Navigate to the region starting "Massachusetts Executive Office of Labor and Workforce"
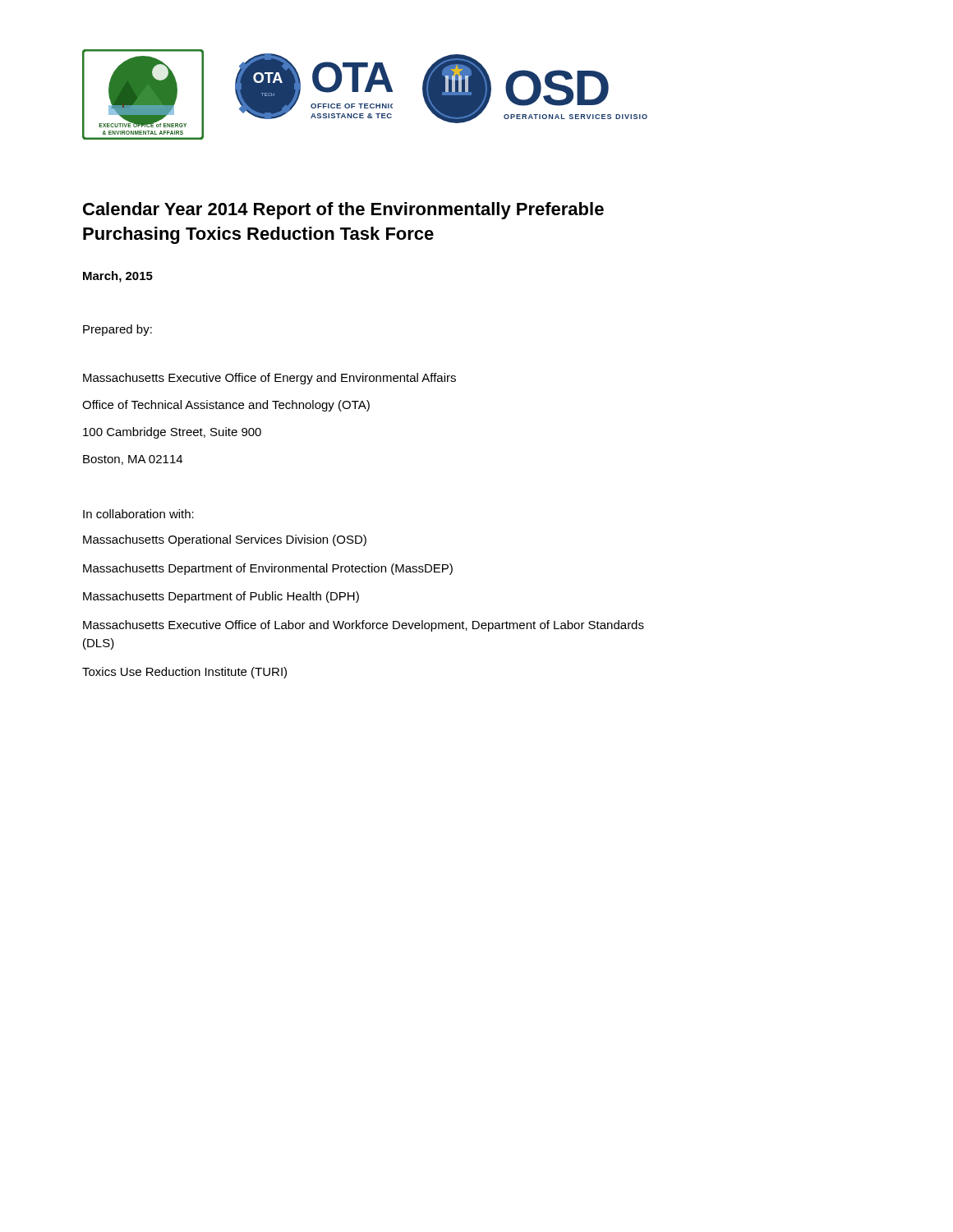Screen dimensions: 1232x953 click(476, 634)
